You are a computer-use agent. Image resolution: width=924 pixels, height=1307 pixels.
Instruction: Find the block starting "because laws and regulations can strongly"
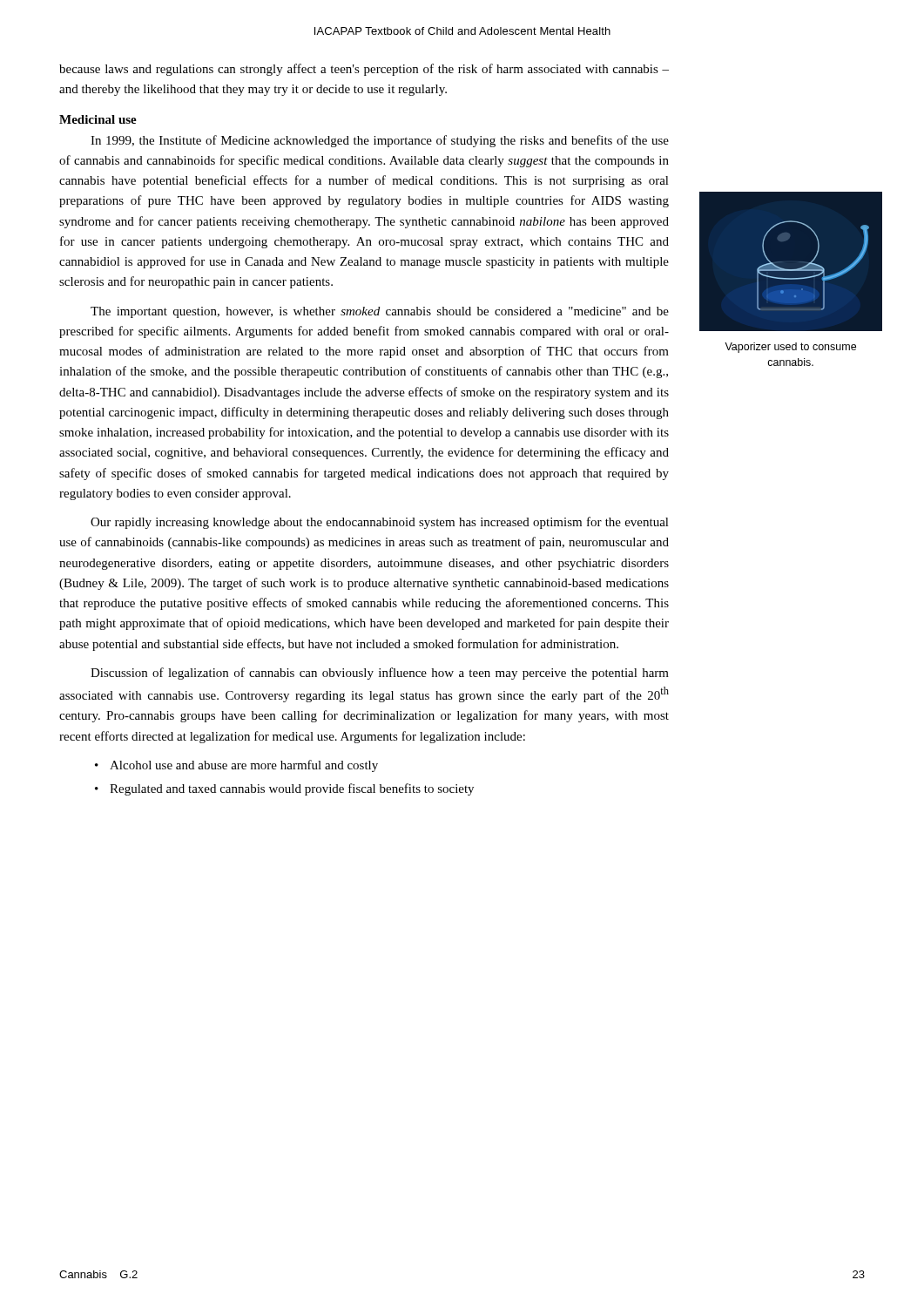(364, 79)
